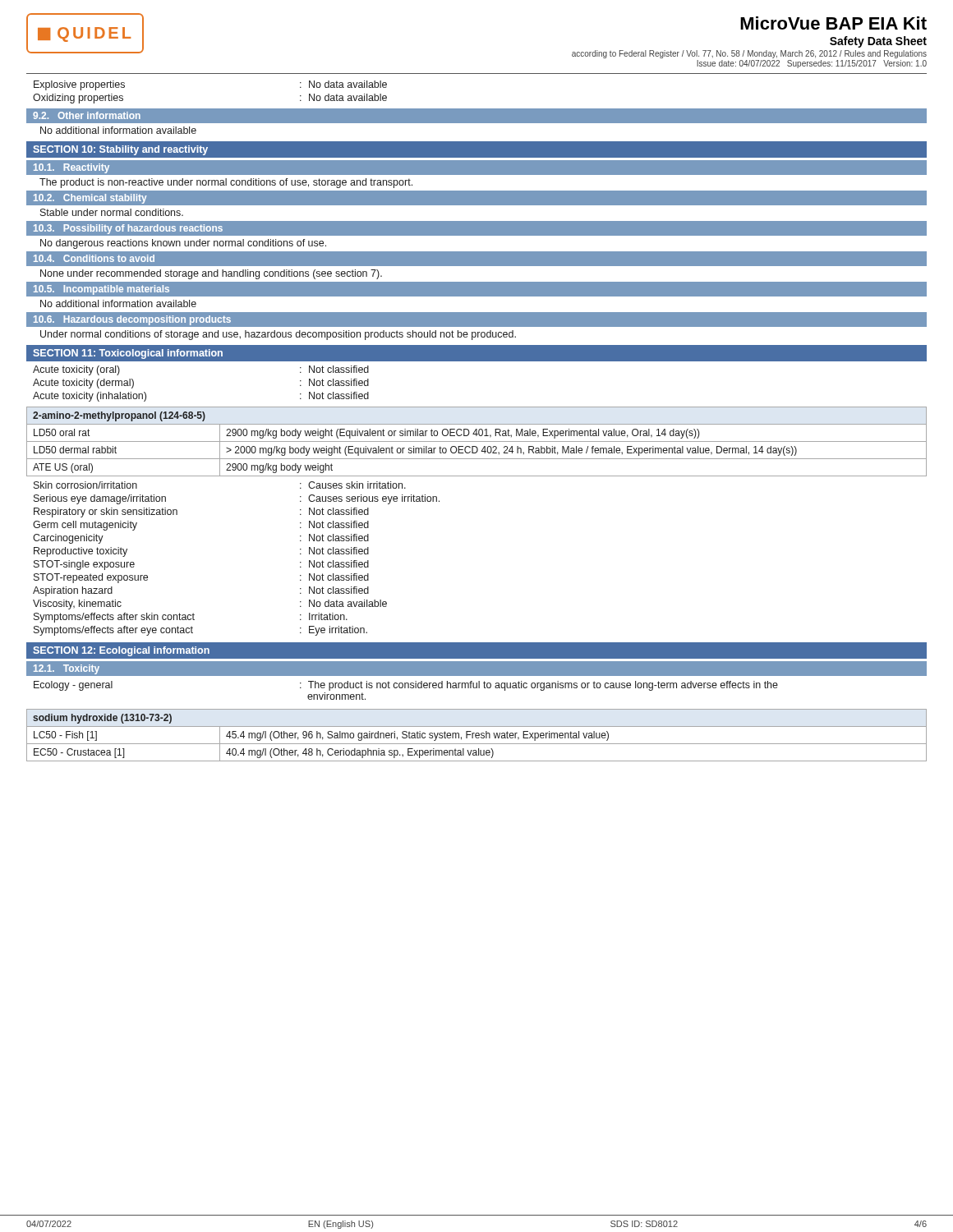
Task: Click where it says "10.1. Reactivity"
Action: [x=71, y=168]
